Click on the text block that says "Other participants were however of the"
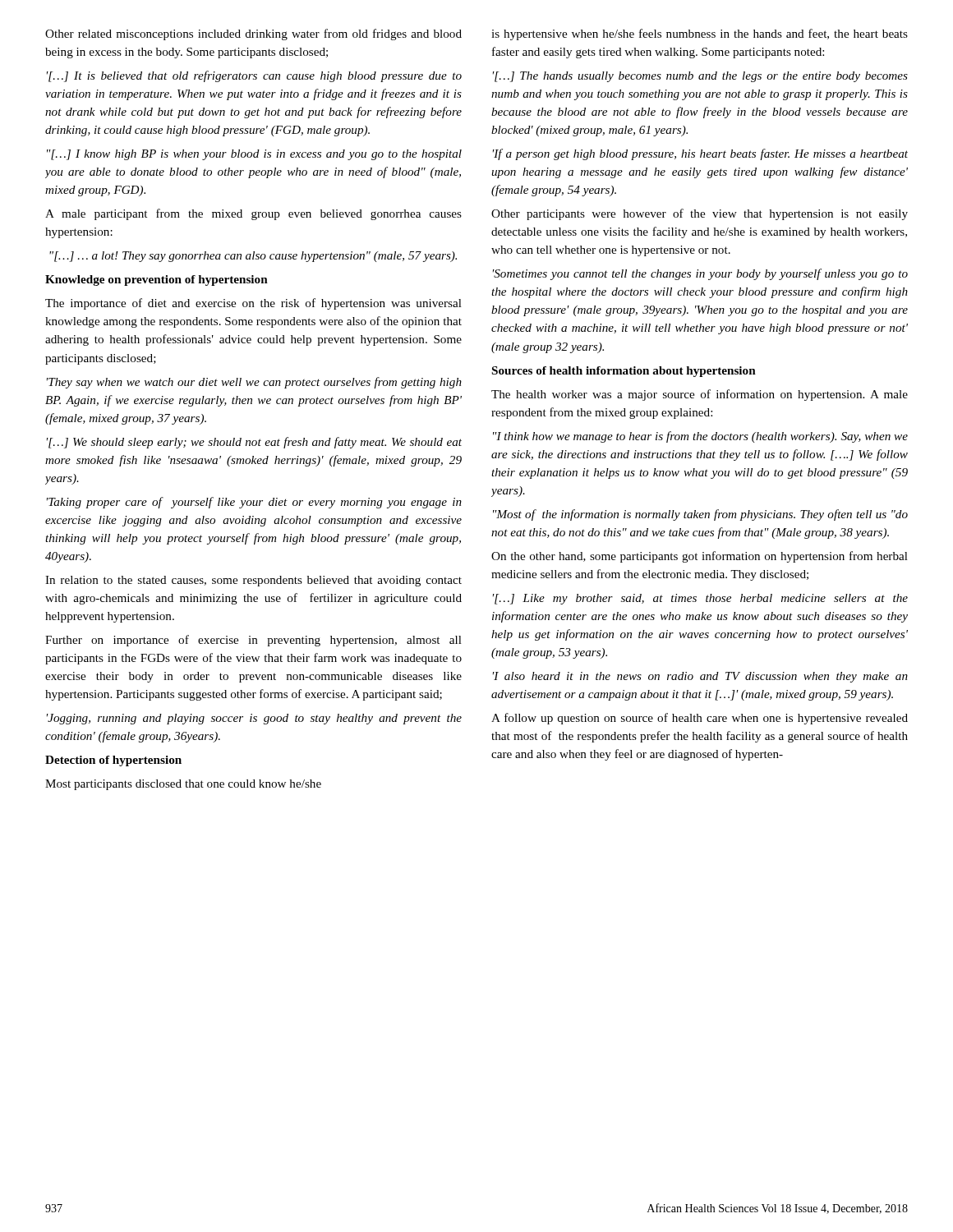Viewport: 953px width, 1232px height. point(700,232)
